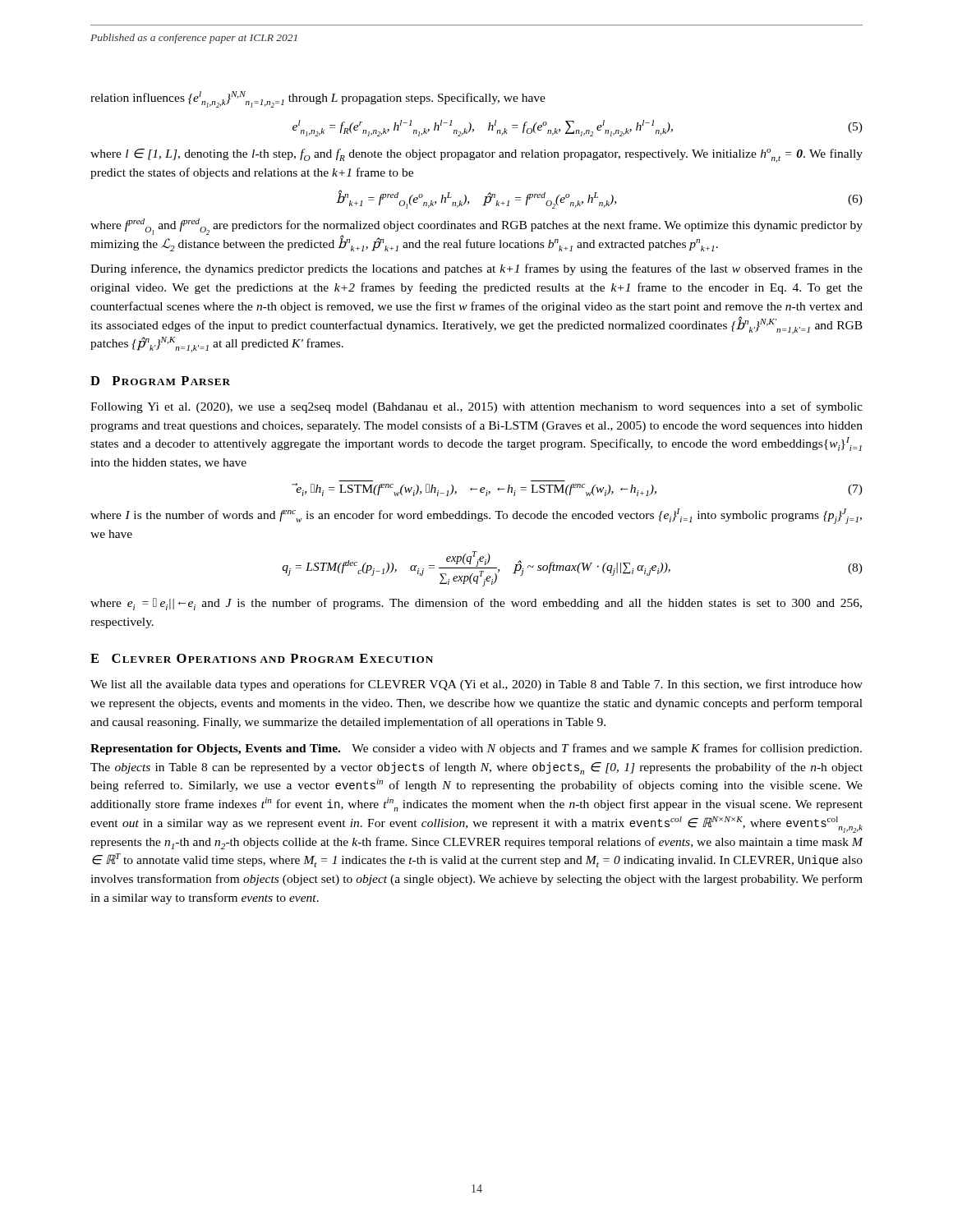Click on the text starting "D PROGRAM PARSER"
953x1232 pixels.
tap(161, 380)
